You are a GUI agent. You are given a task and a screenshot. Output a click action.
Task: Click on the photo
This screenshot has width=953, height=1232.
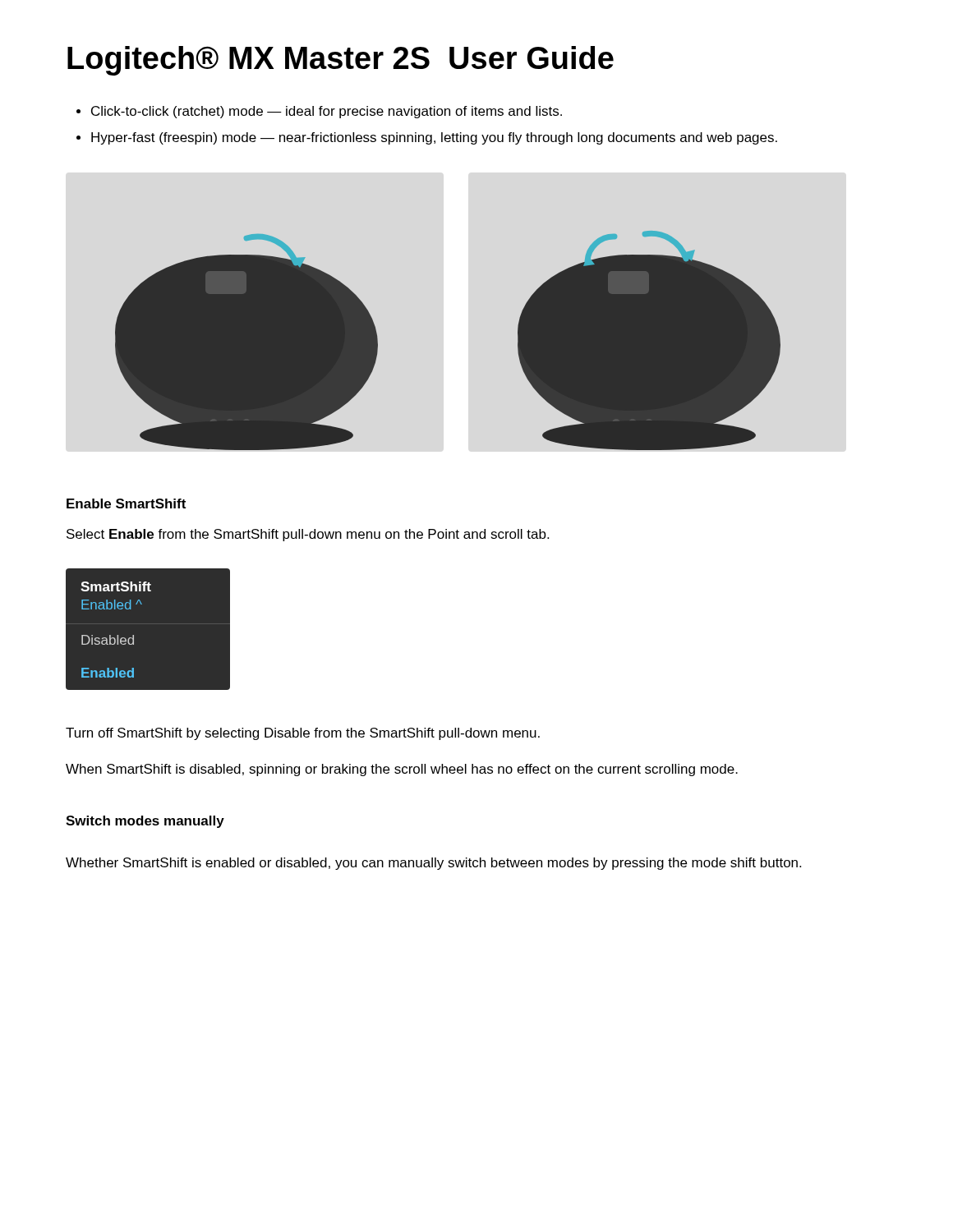click(476, 314)
